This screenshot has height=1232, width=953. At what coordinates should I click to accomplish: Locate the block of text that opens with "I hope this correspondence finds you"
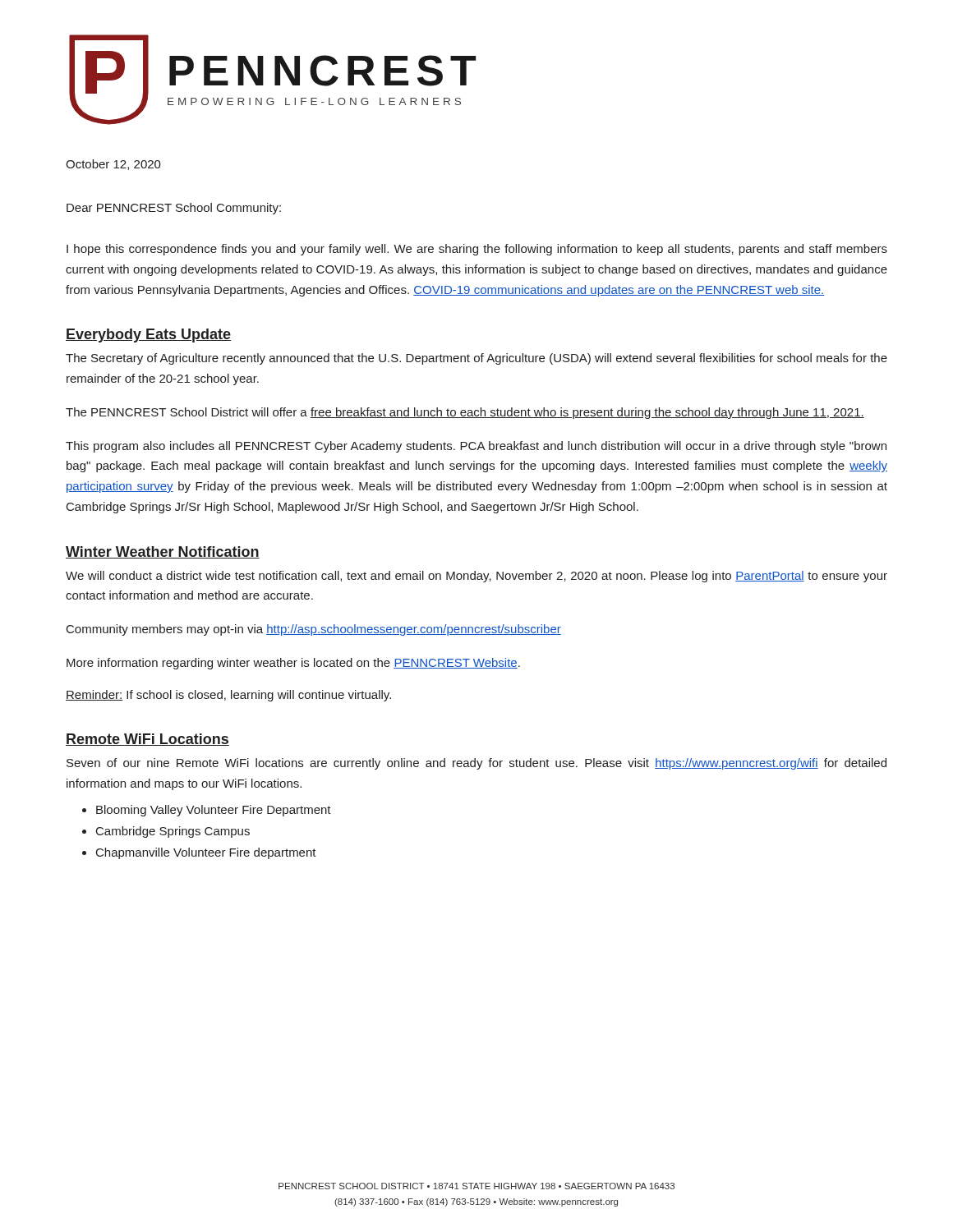click(x=476, y=269)
